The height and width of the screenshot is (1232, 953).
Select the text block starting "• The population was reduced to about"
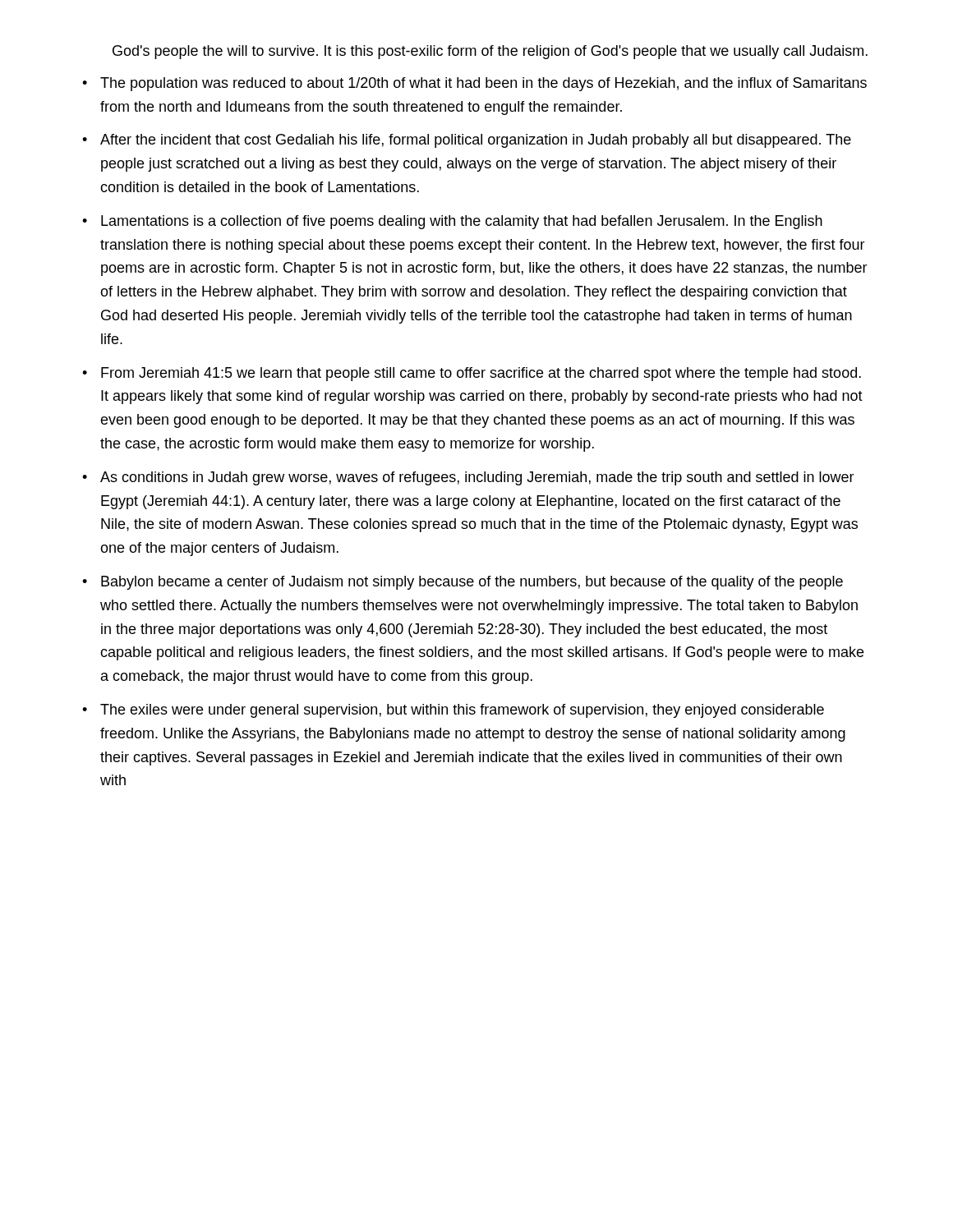coord(476,95)
